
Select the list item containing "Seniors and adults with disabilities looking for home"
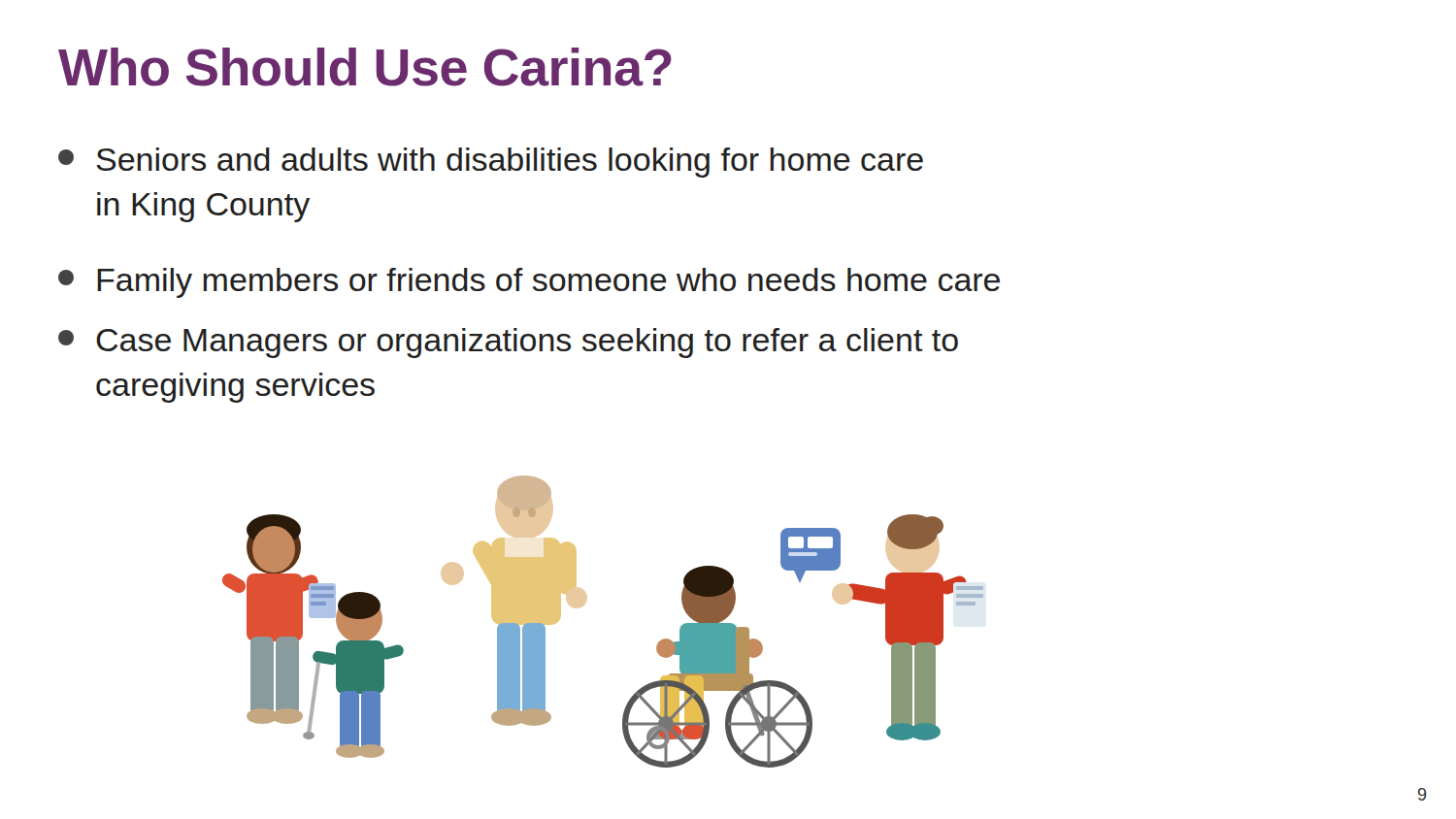pos(495,182)
